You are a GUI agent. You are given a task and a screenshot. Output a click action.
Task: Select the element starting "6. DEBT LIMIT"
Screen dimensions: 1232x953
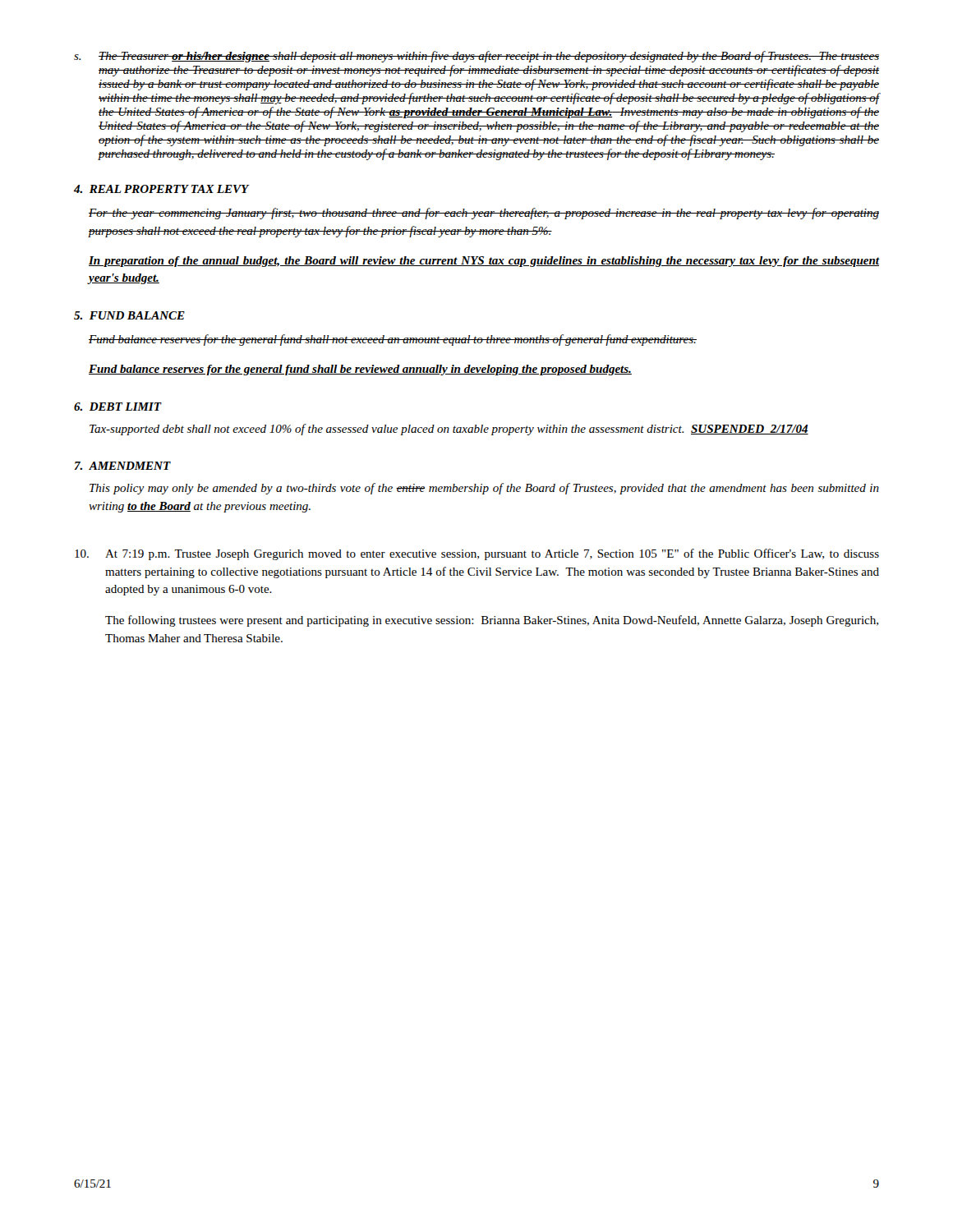[117, 406]
